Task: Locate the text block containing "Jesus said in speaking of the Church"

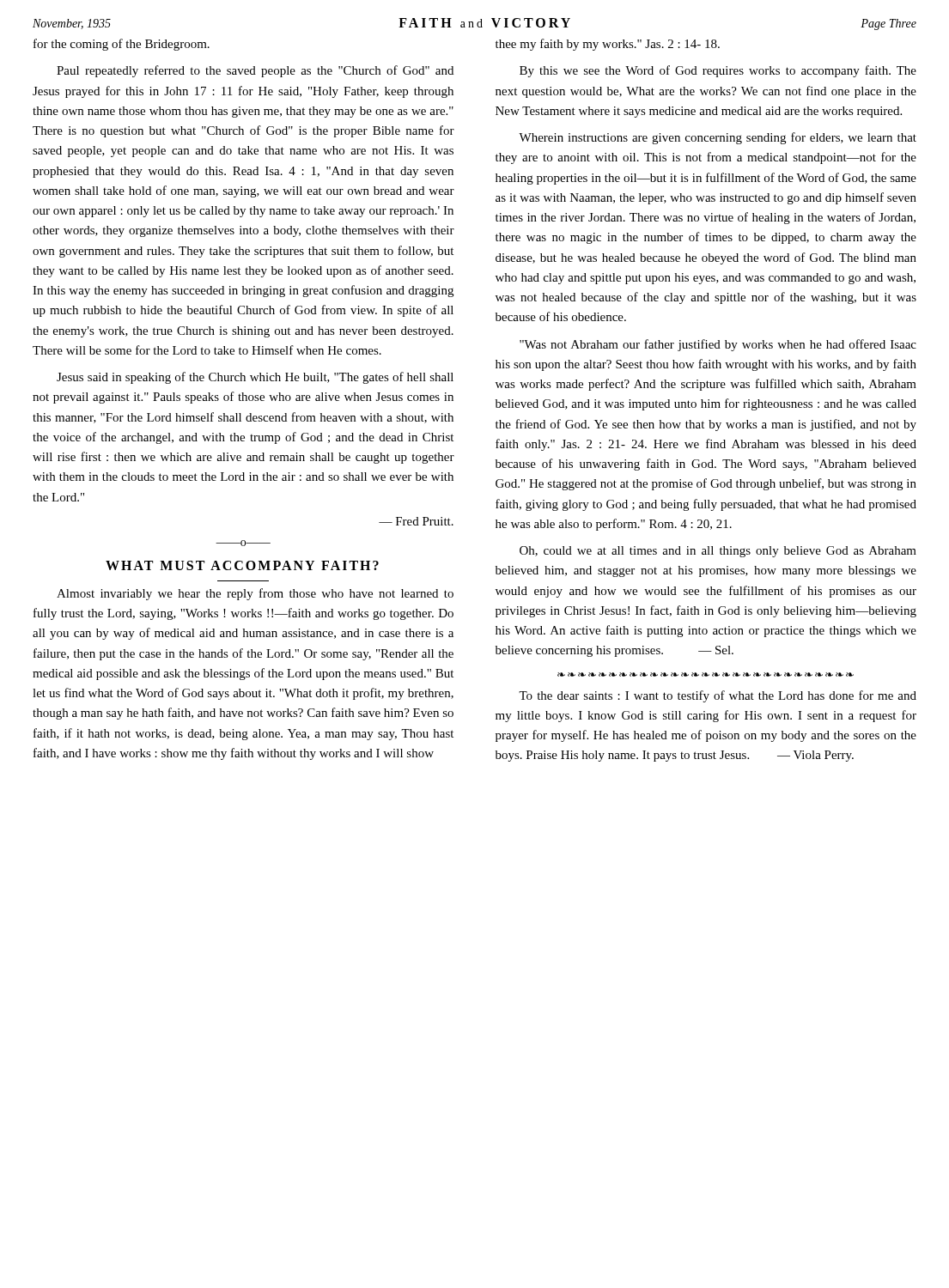Action: [243, 437]
